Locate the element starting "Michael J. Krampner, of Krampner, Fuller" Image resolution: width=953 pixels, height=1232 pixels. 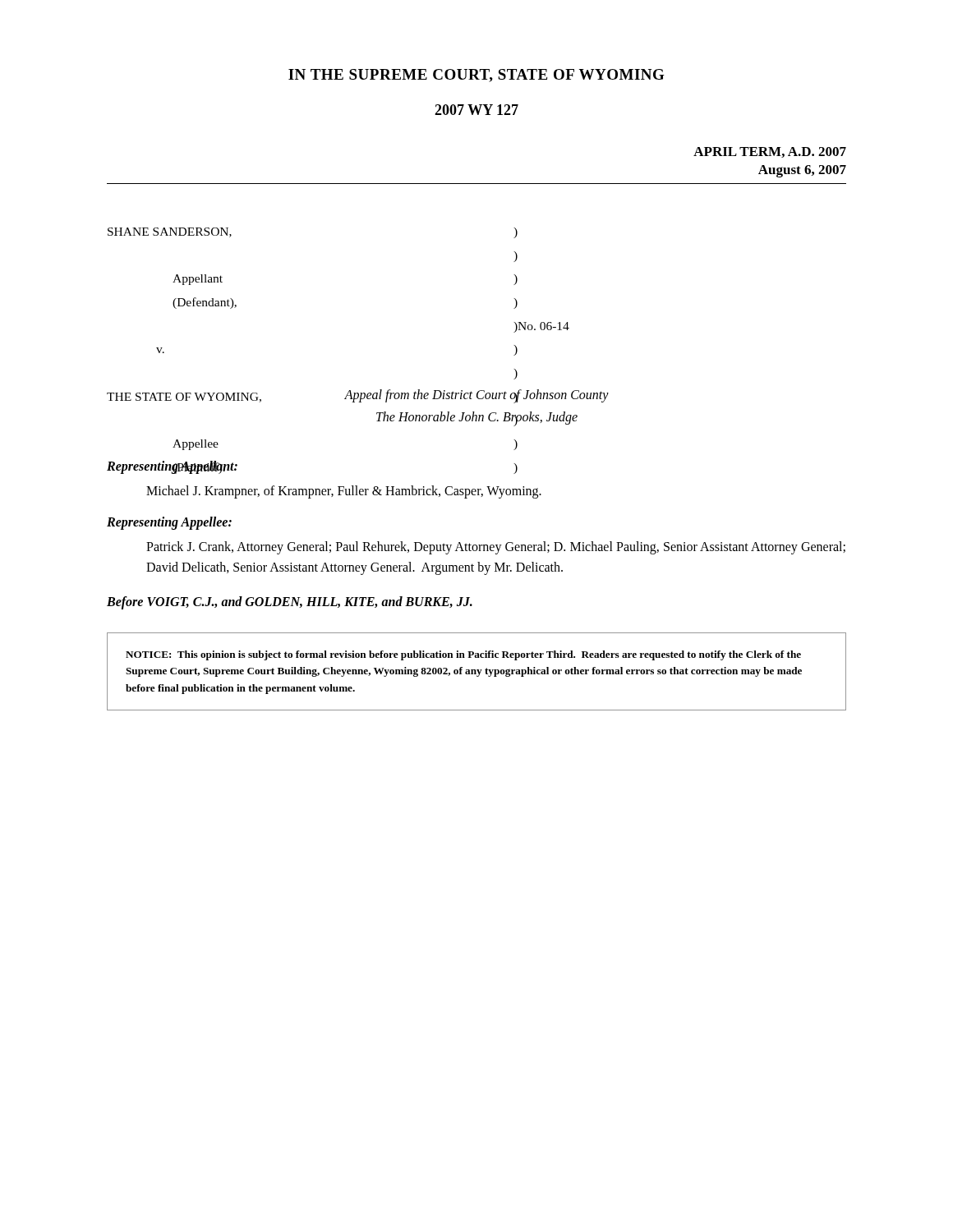[x=344, y=491]
